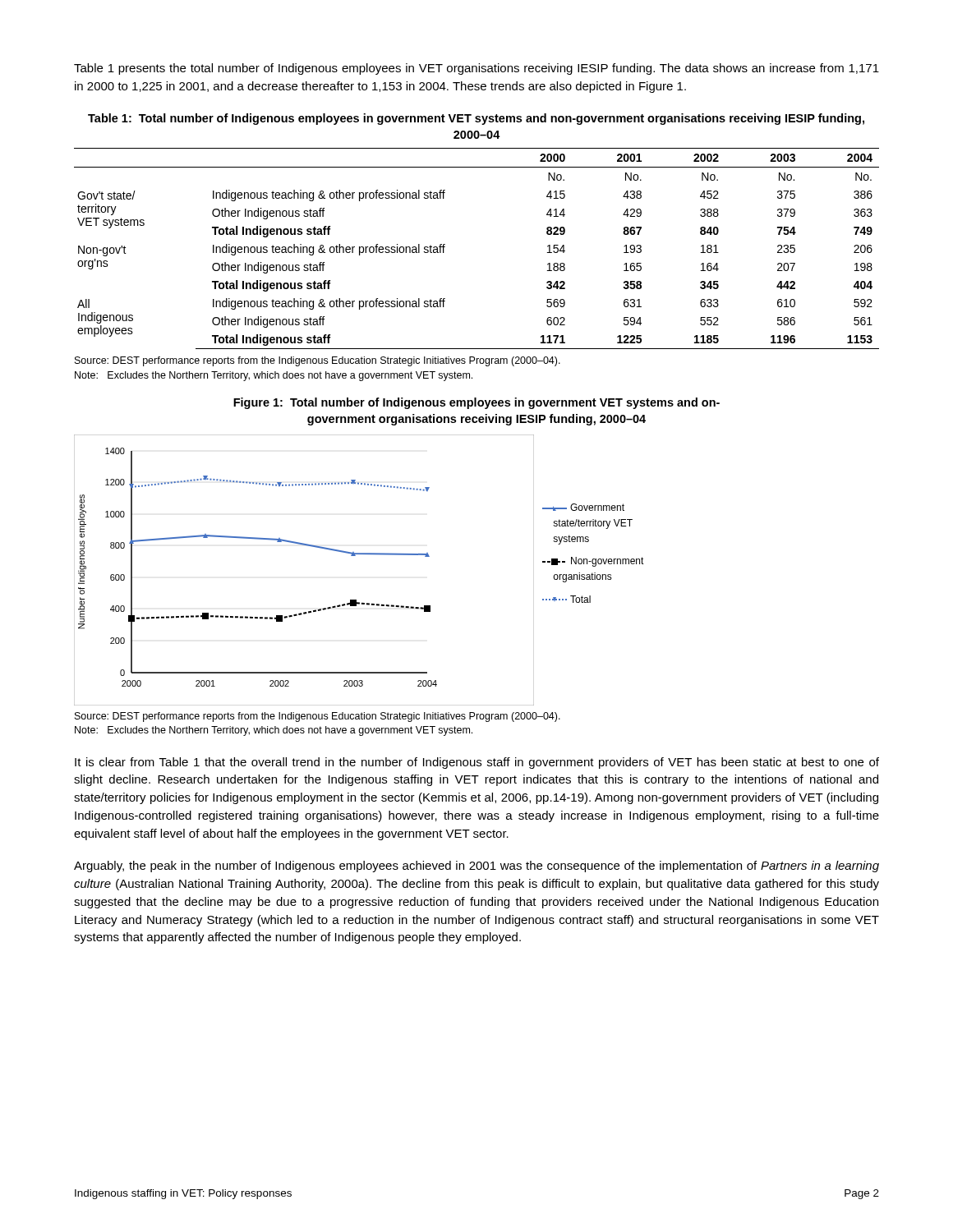This screenshot has width=953, height=1232.
Task: Locate the region starting "Arguably, the peak in the"
Action: pos(476,901)
